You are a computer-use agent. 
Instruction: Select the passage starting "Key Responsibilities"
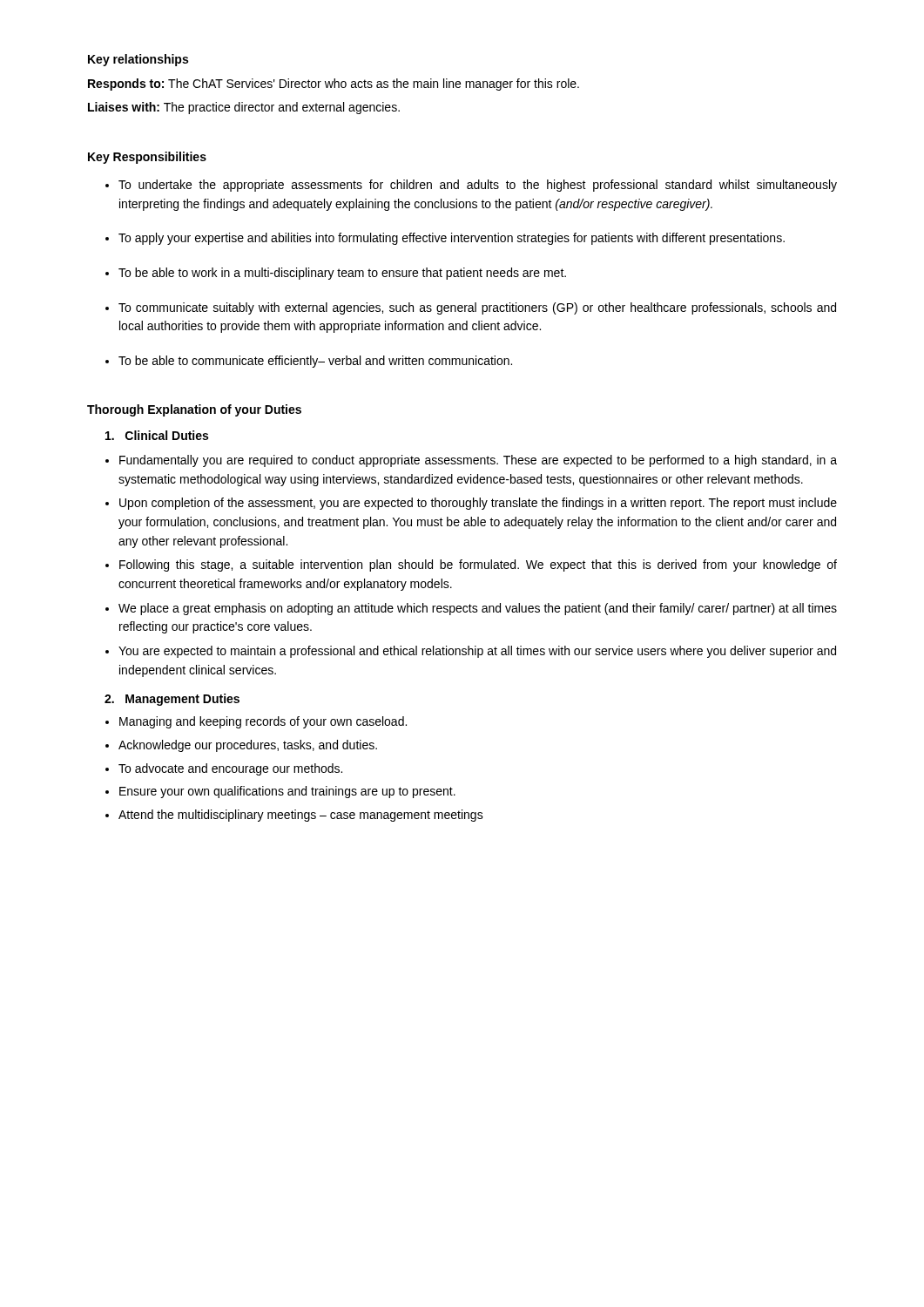(x=147, y=157)
